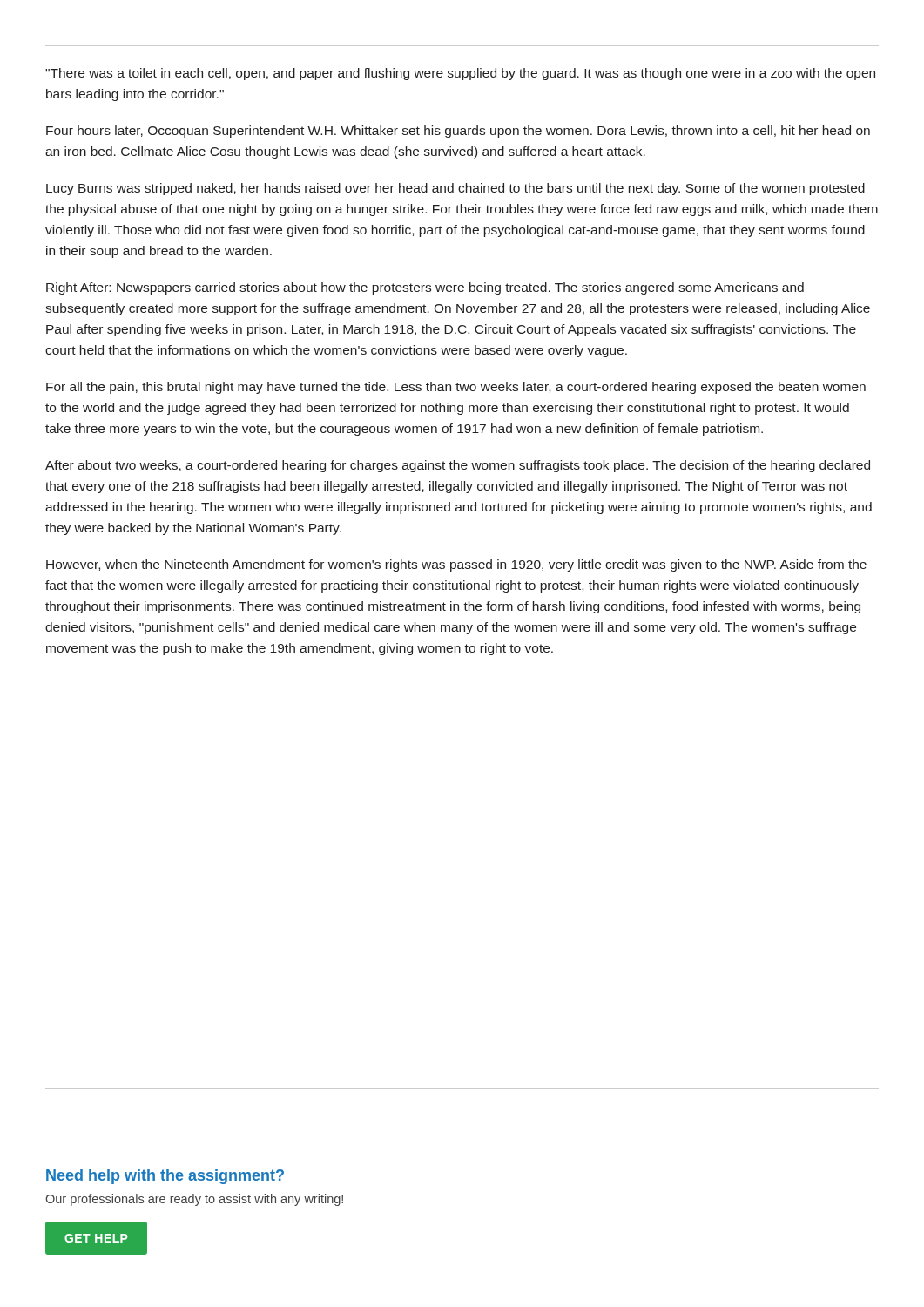Image resolution: width=924 pixels, height=1307 pixels.
Task: Locate the block of text that opens with "However, when the Nineteenth Amendment for women's rights"
Action: [x=462, y=607]
